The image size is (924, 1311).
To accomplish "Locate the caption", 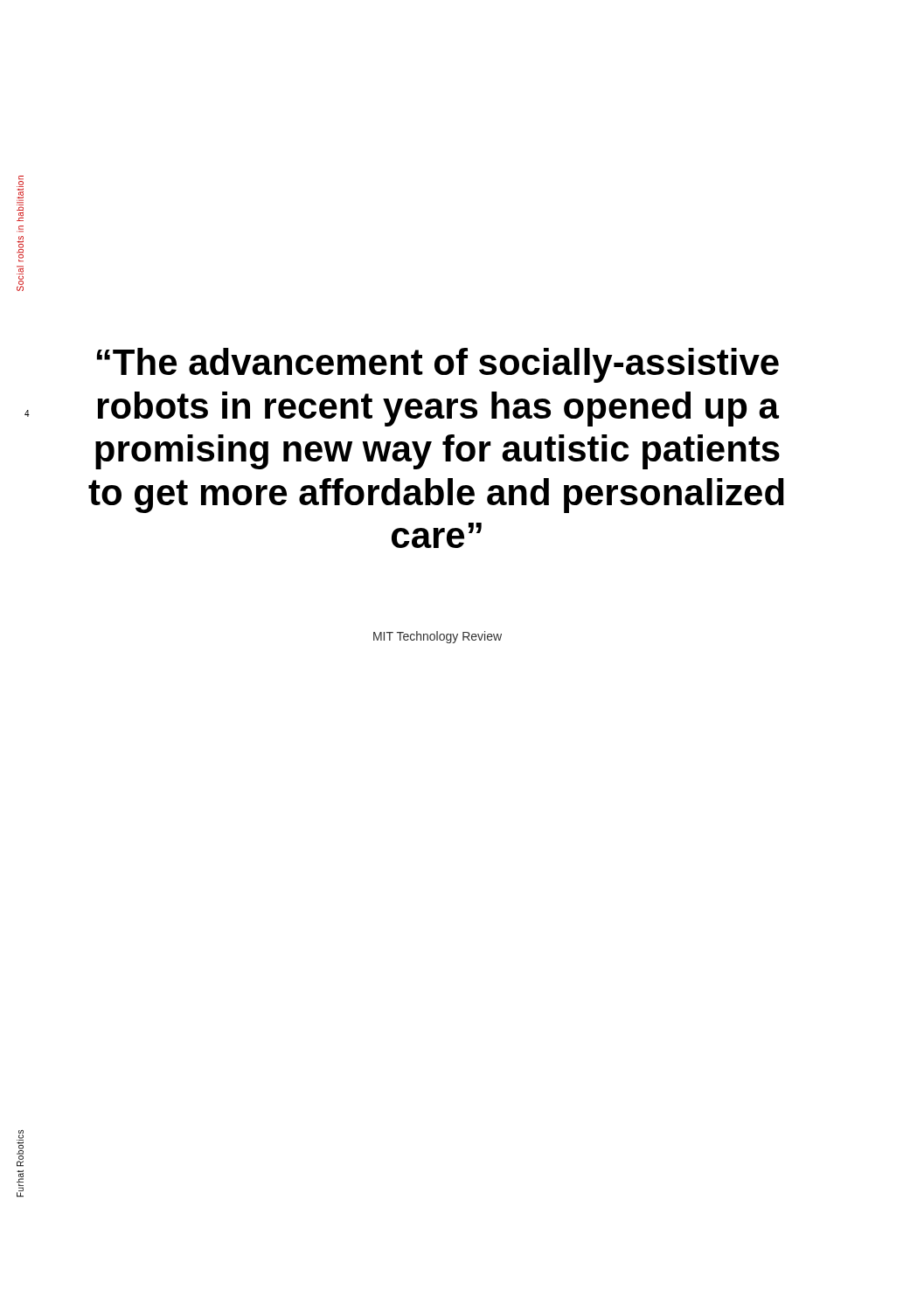I will (x=437, y=636).
